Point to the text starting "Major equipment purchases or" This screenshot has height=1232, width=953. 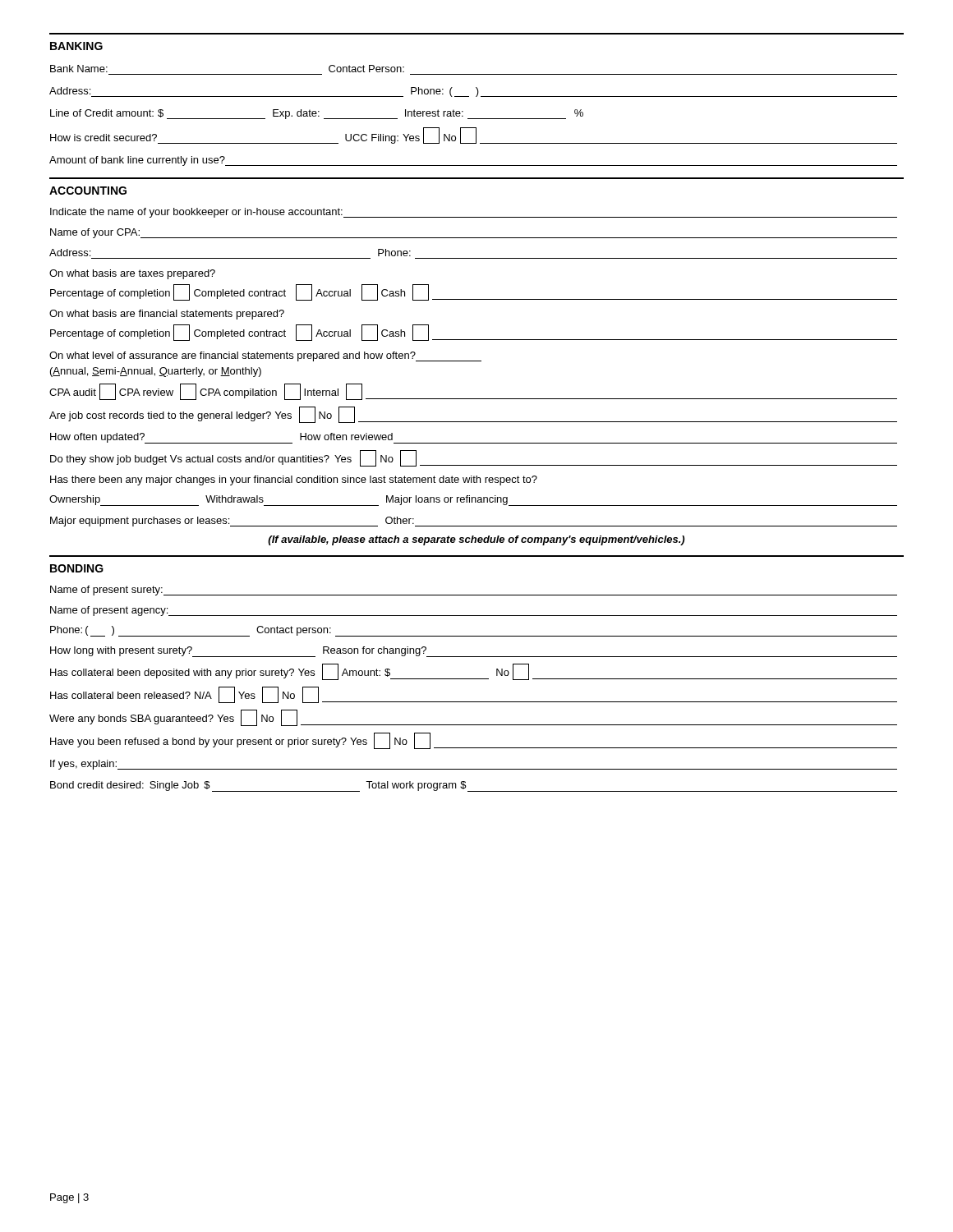(x=473, y=519)
